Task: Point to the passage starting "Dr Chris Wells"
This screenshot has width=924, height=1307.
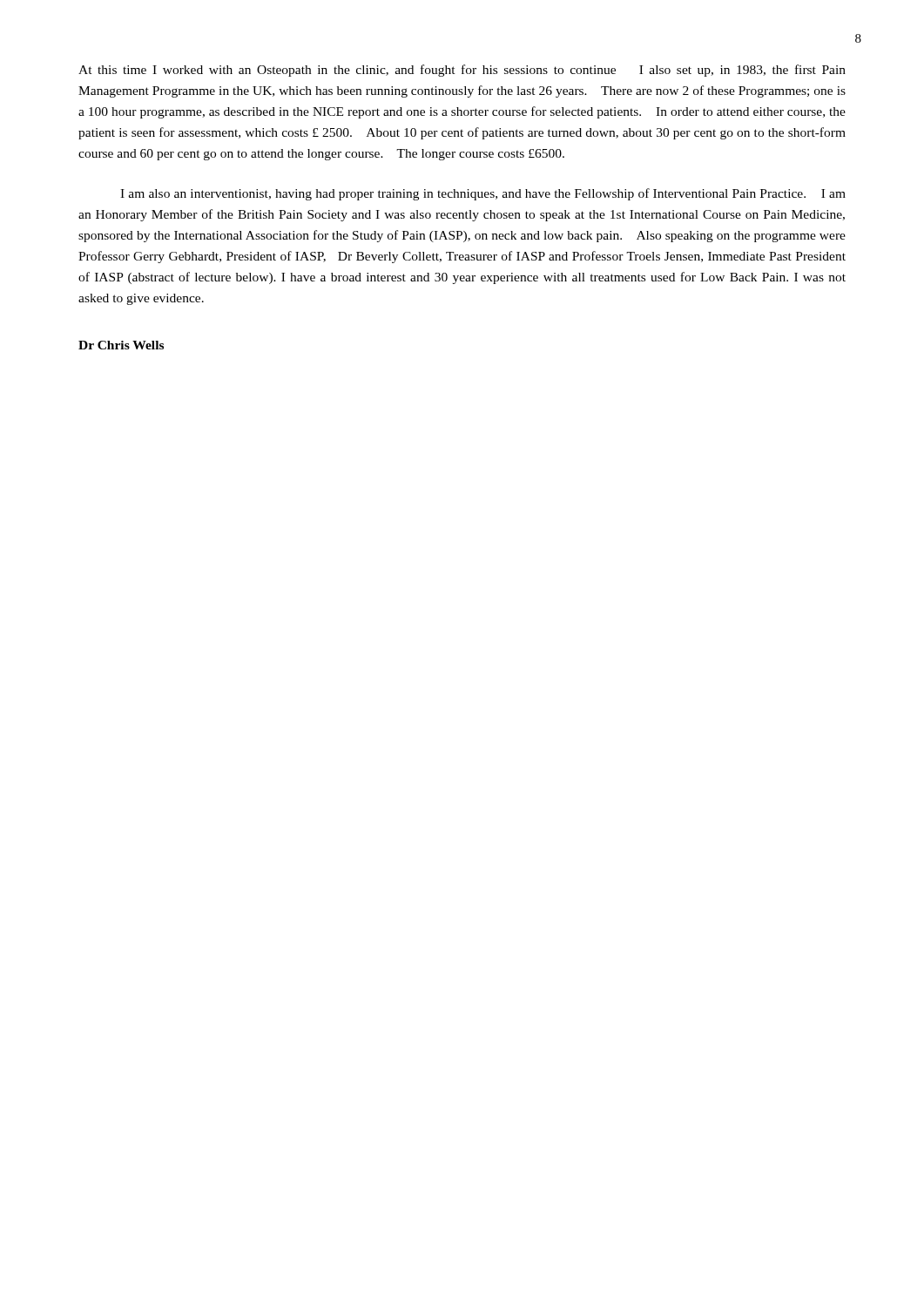Action: coord(121,345)
